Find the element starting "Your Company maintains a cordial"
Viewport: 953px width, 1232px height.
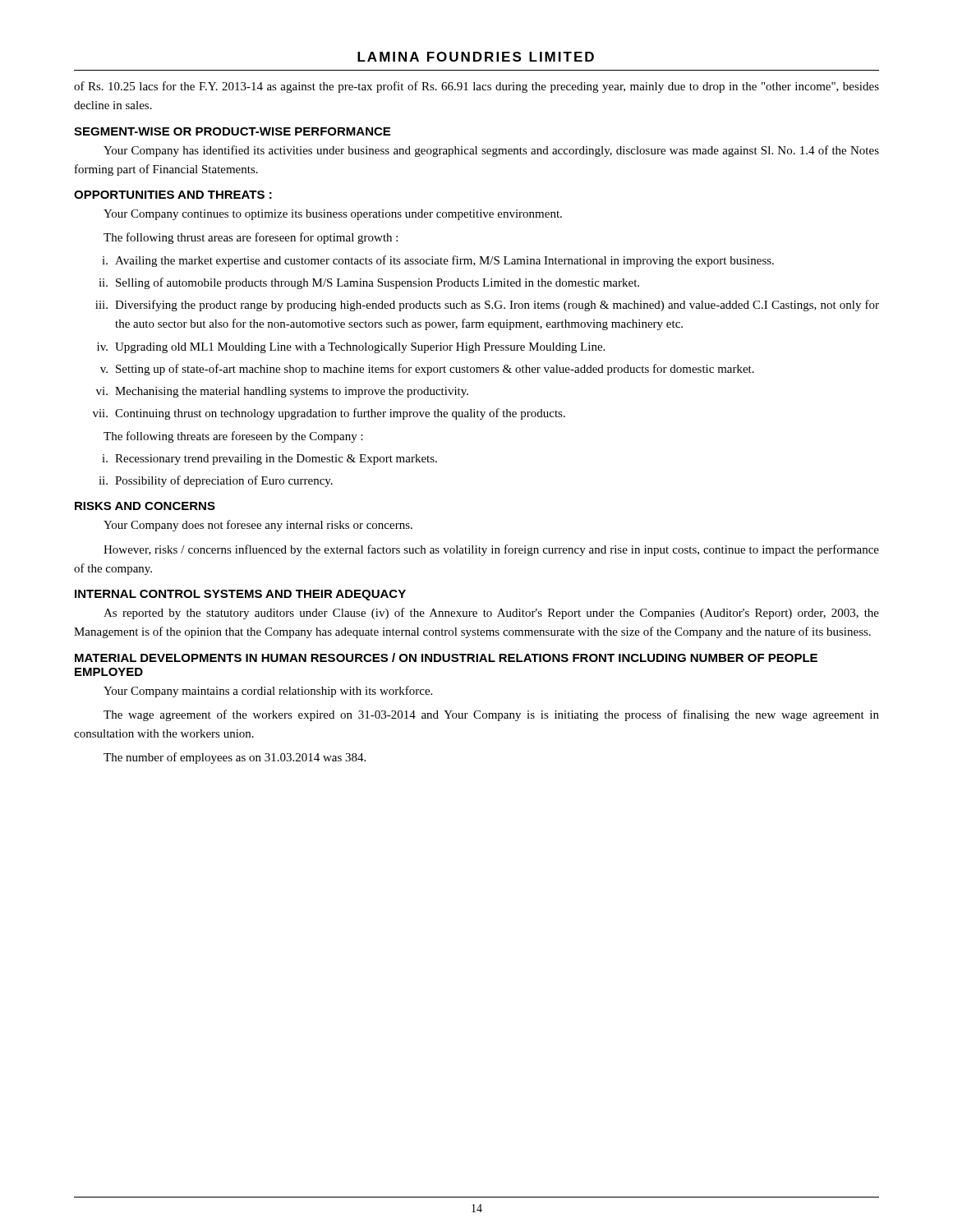tap(268, 690)
